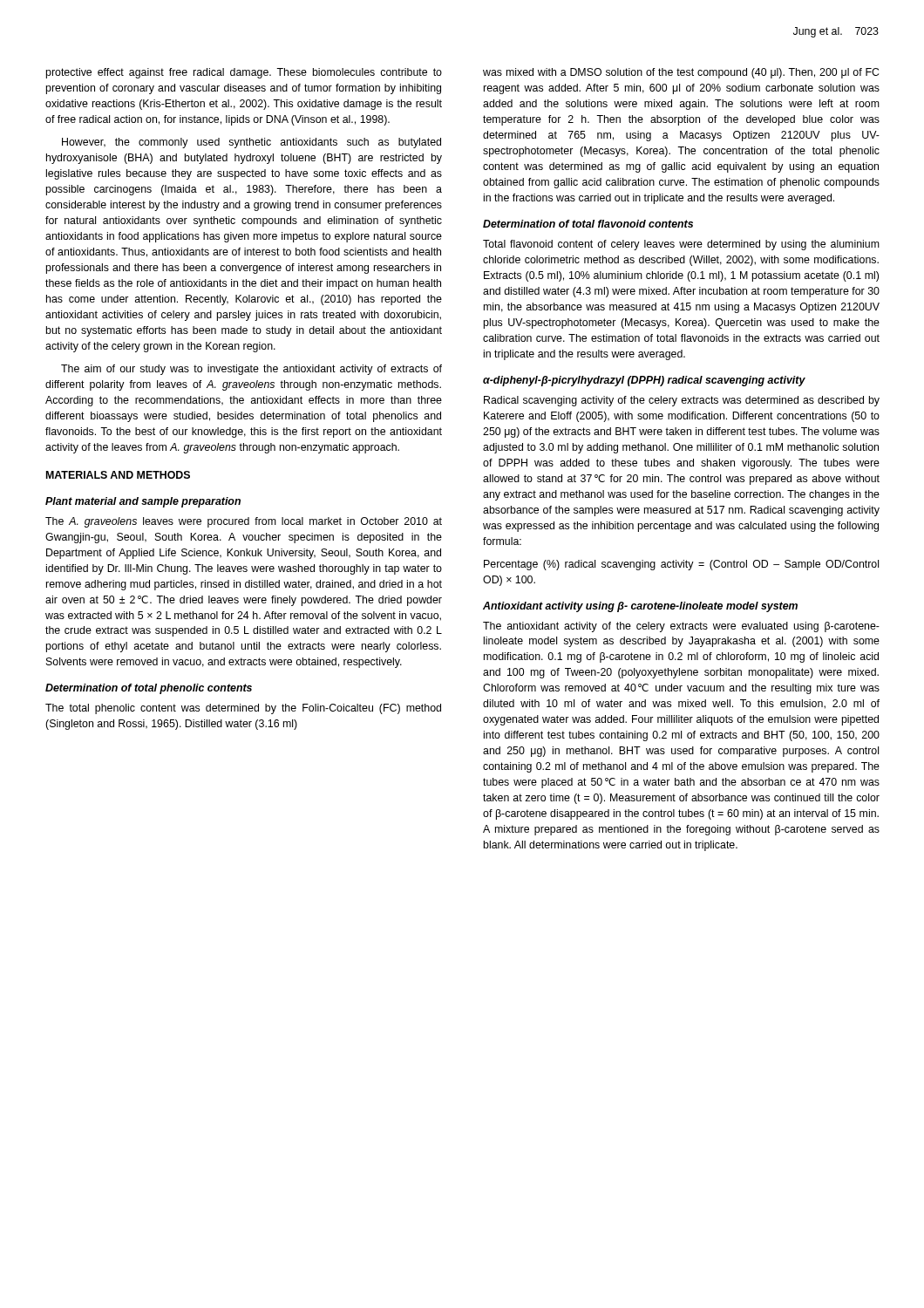The width and height of the screenshot is (924, 1308).
Task: Point to the block starting "protective effect against free radical damage. These biomolecules"
Action: pyautogui.click(x=244, y=261)
